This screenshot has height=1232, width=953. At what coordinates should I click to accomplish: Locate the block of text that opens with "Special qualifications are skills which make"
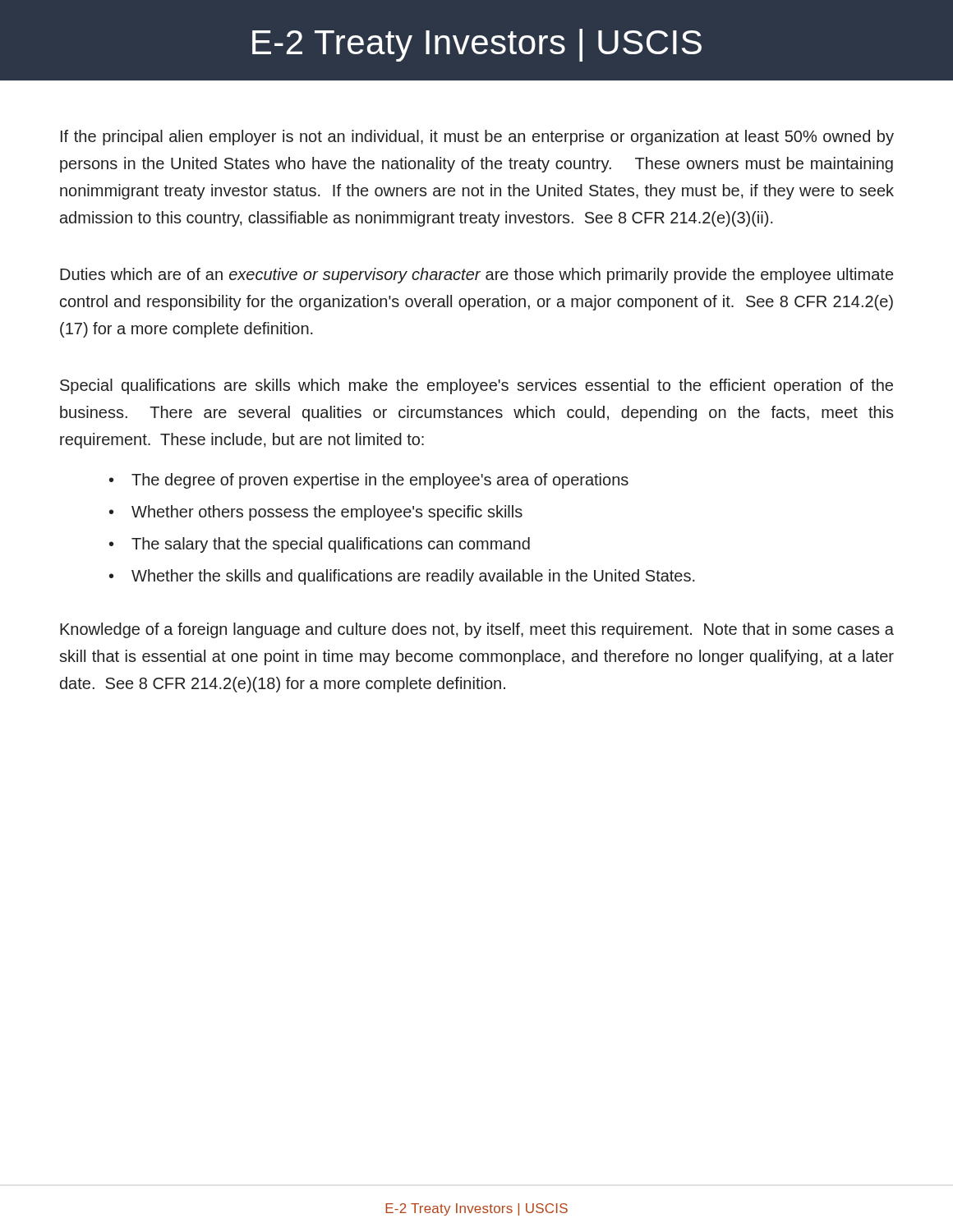tap(476, 412)
